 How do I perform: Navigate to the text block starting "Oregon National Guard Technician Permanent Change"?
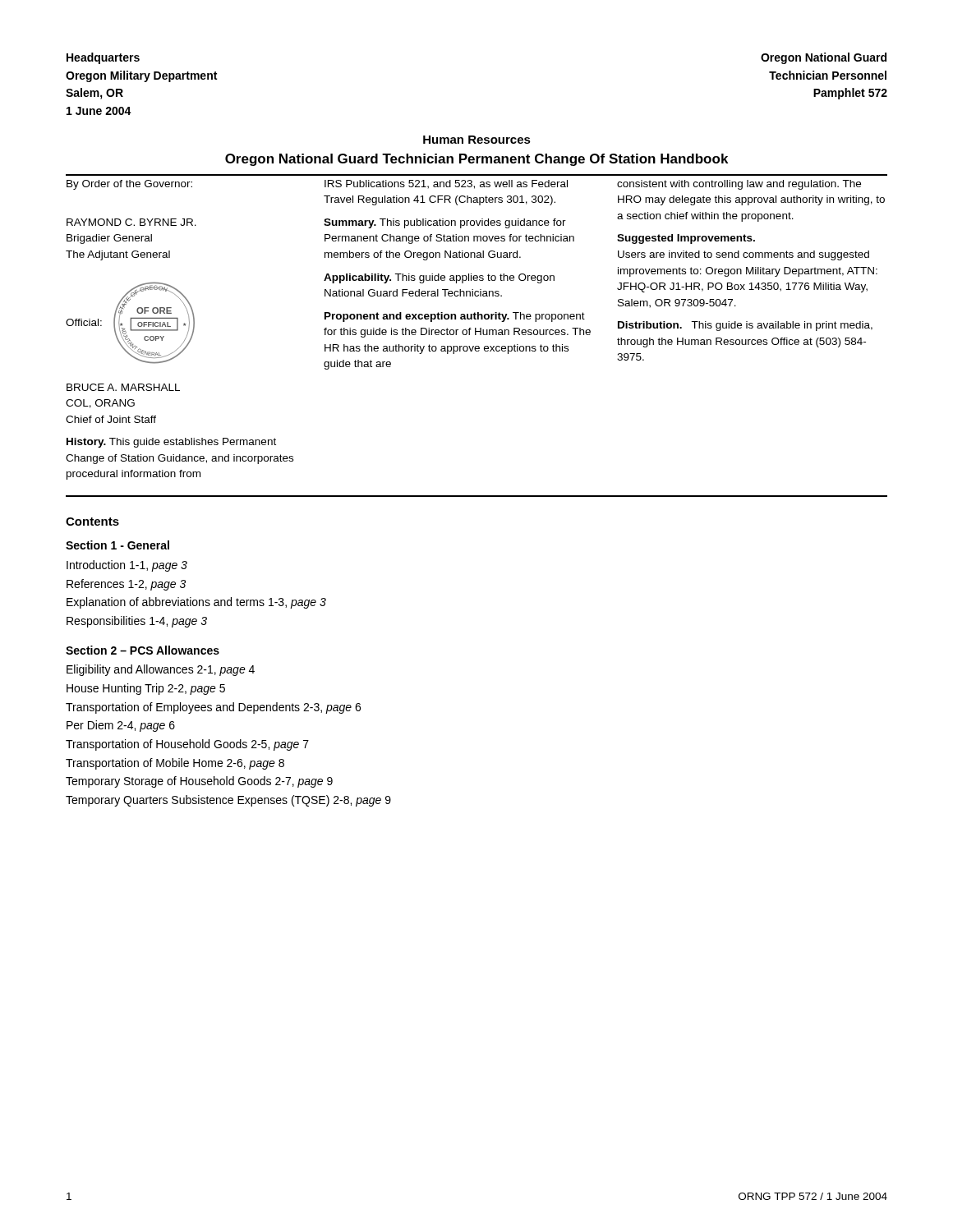pyautogui.click(x=476, y=159)
